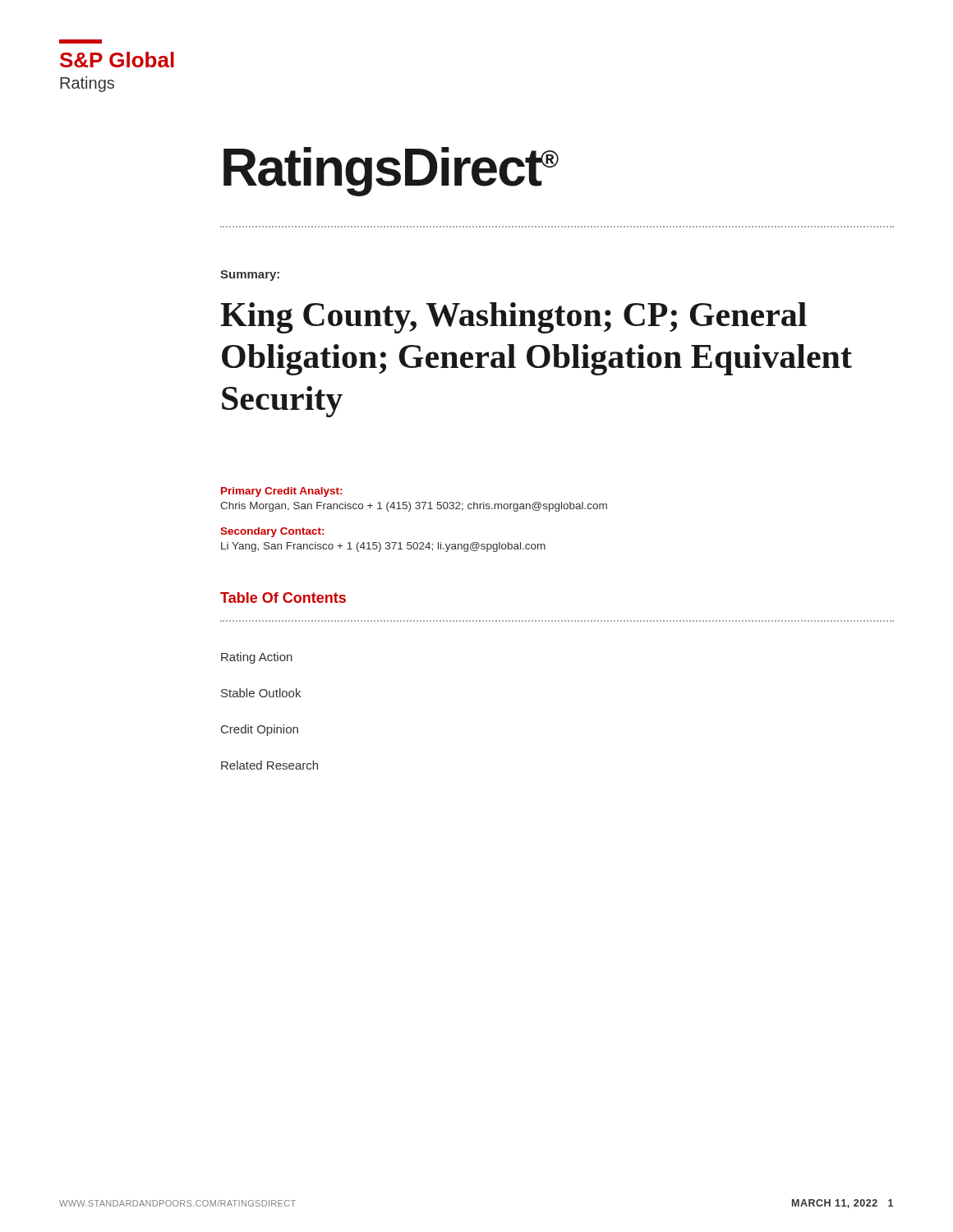Find the list item that reads "Rating Action"

point(256,657)
